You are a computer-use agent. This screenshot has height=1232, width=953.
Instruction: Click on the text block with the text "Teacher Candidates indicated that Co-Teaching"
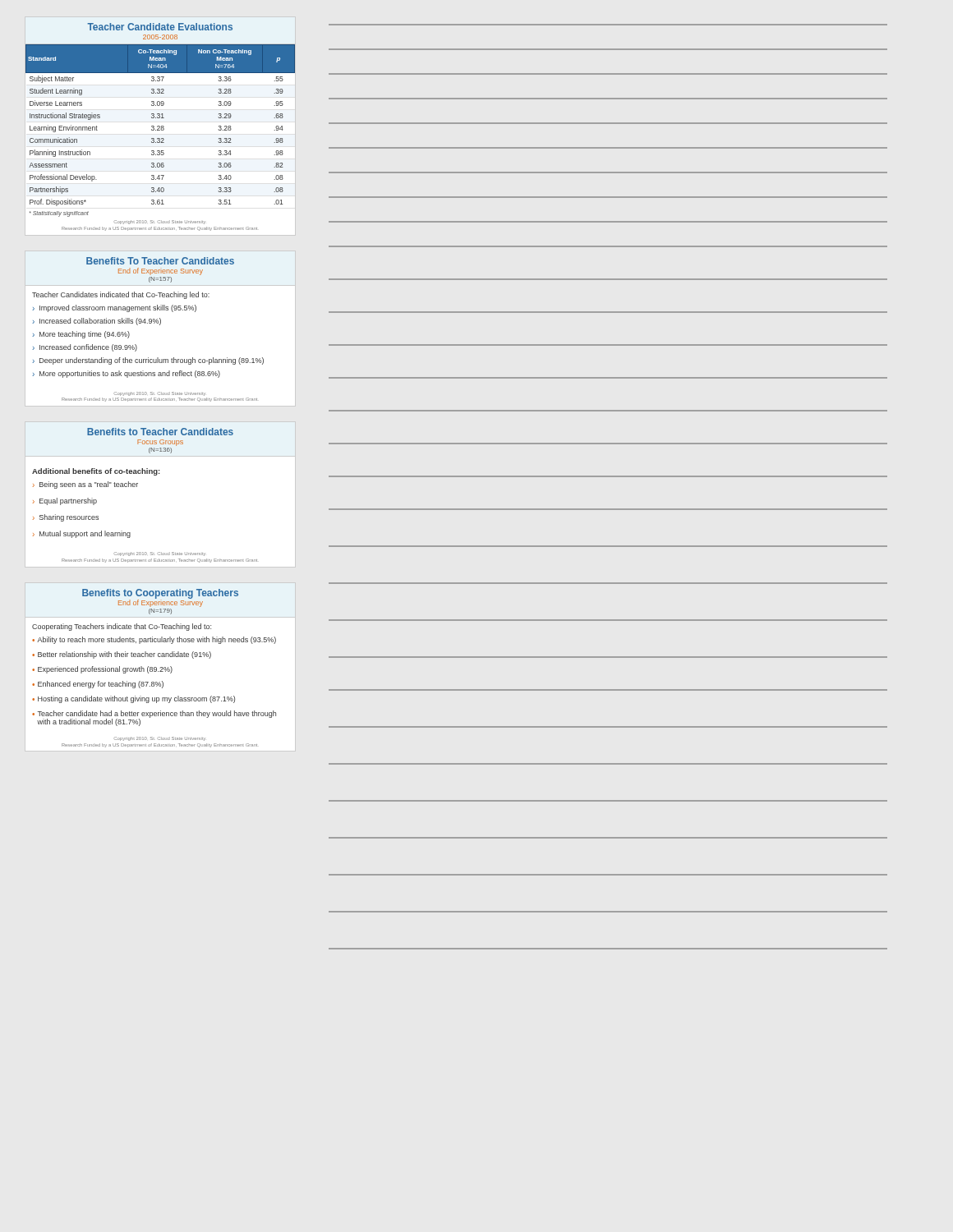121,295
